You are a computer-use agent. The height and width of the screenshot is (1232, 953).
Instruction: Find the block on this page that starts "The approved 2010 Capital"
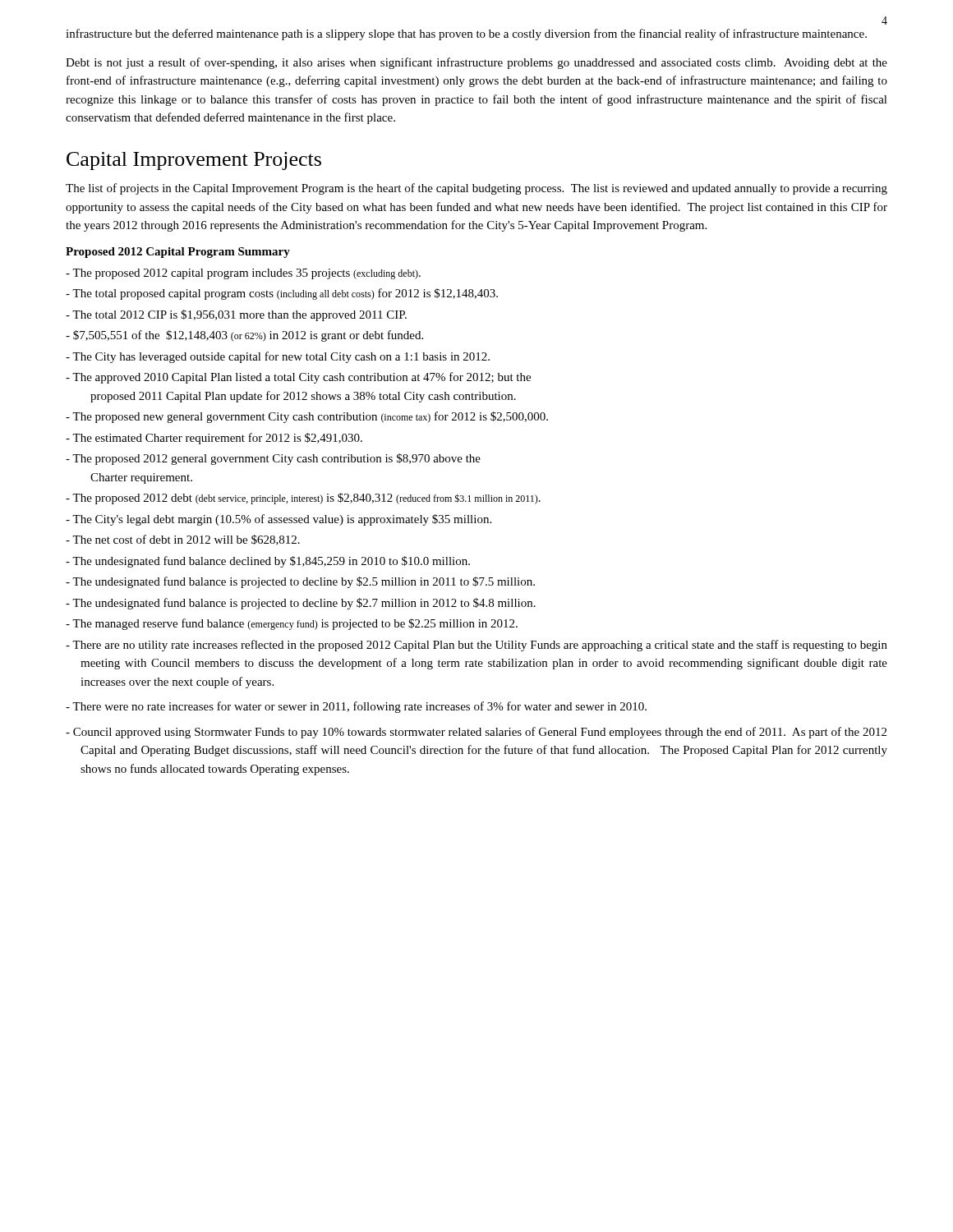coord(299,377)
